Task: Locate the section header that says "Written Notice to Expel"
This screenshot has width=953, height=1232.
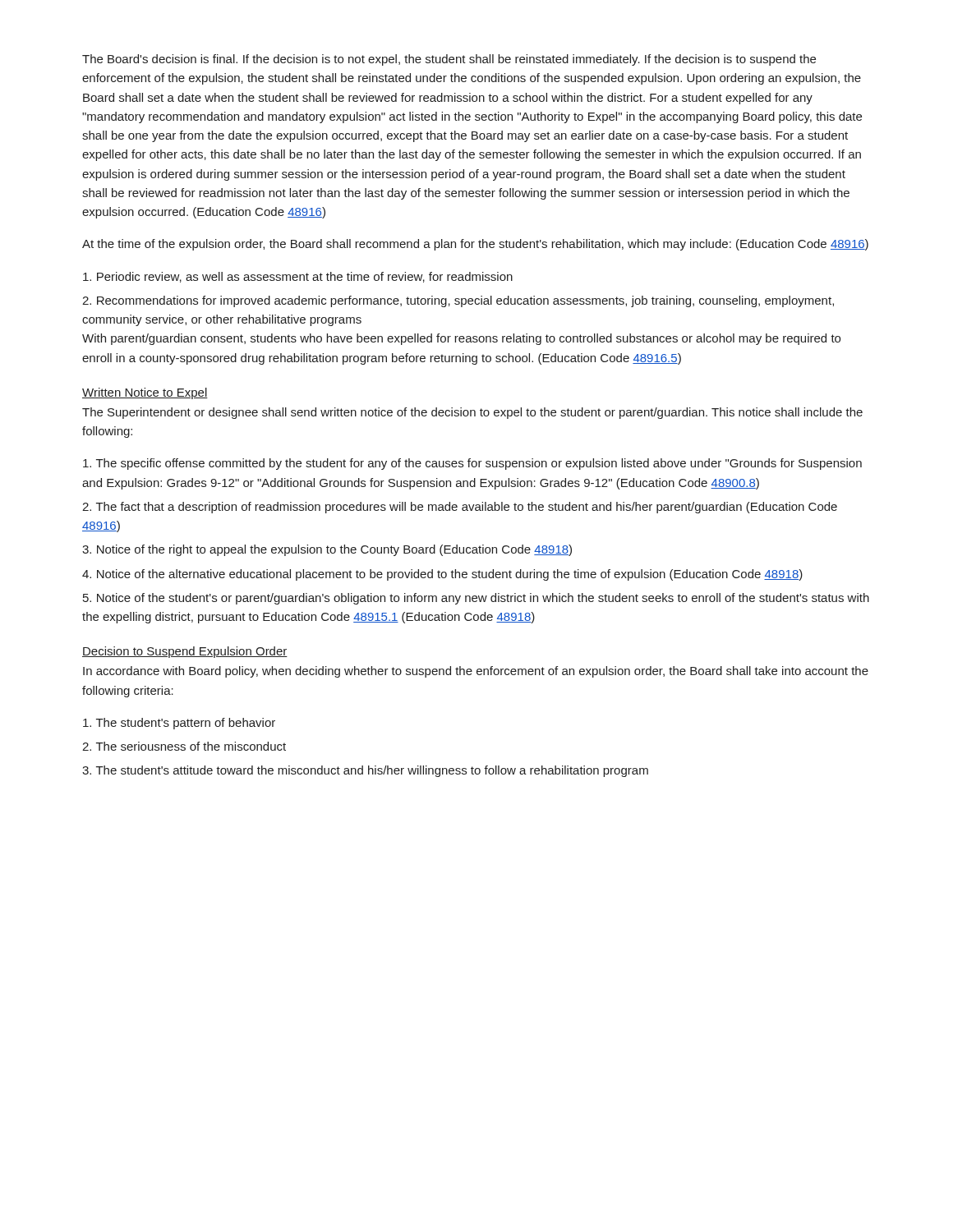Action: pos(145,392)
